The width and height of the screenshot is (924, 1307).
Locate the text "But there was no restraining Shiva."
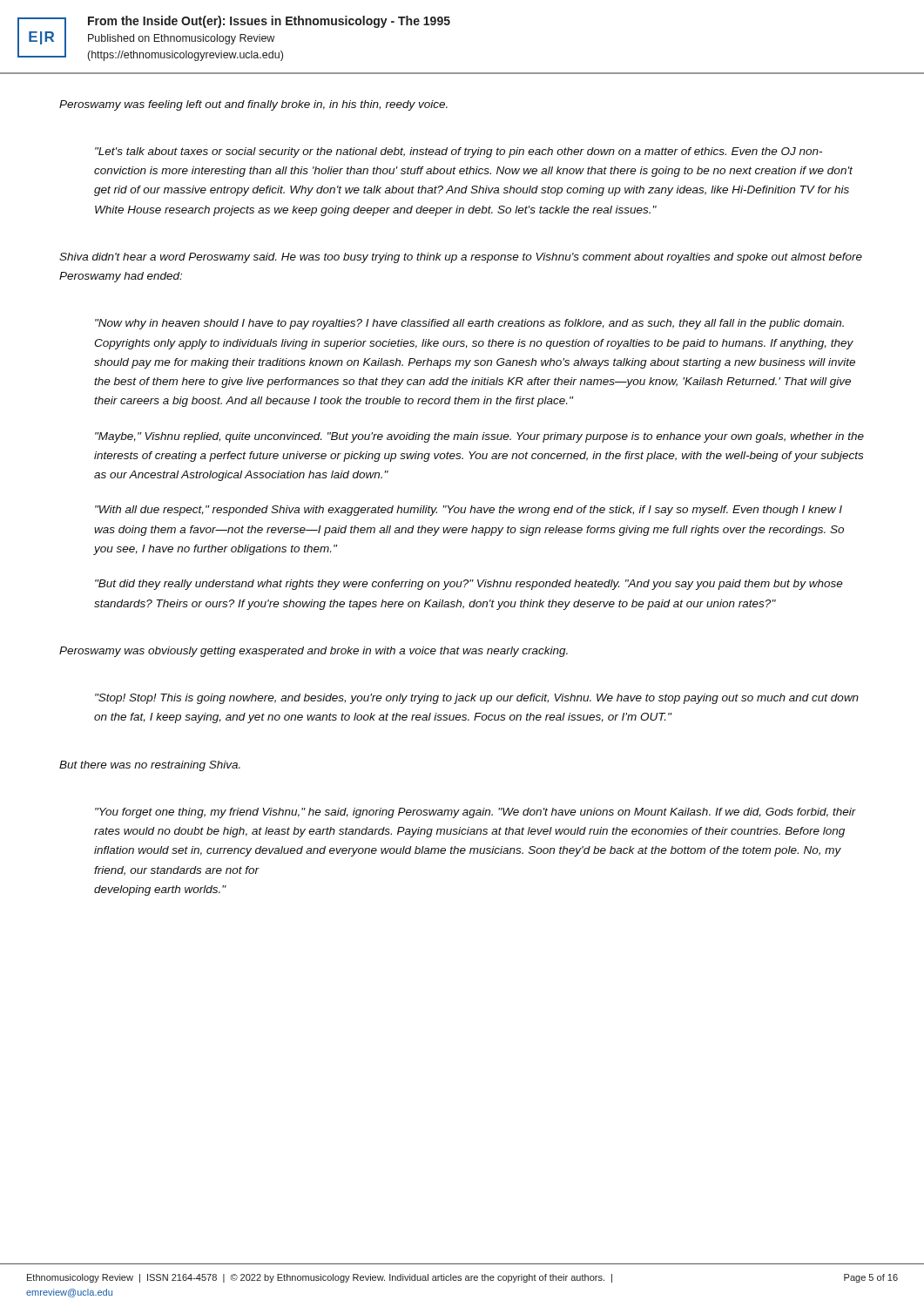click(150, 764)
